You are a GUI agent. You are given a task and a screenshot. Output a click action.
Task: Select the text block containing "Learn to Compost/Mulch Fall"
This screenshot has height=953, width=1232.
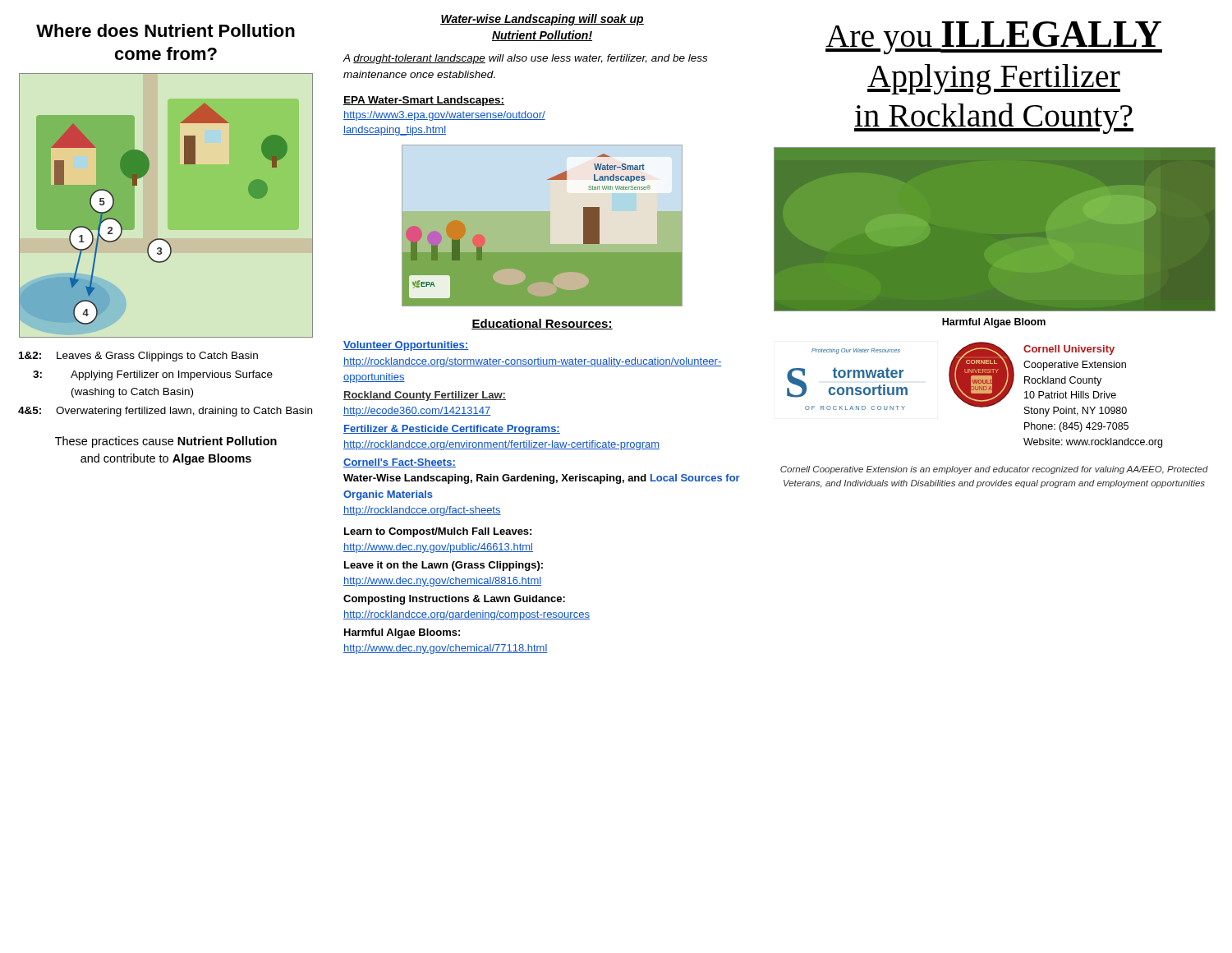point(438,539)
